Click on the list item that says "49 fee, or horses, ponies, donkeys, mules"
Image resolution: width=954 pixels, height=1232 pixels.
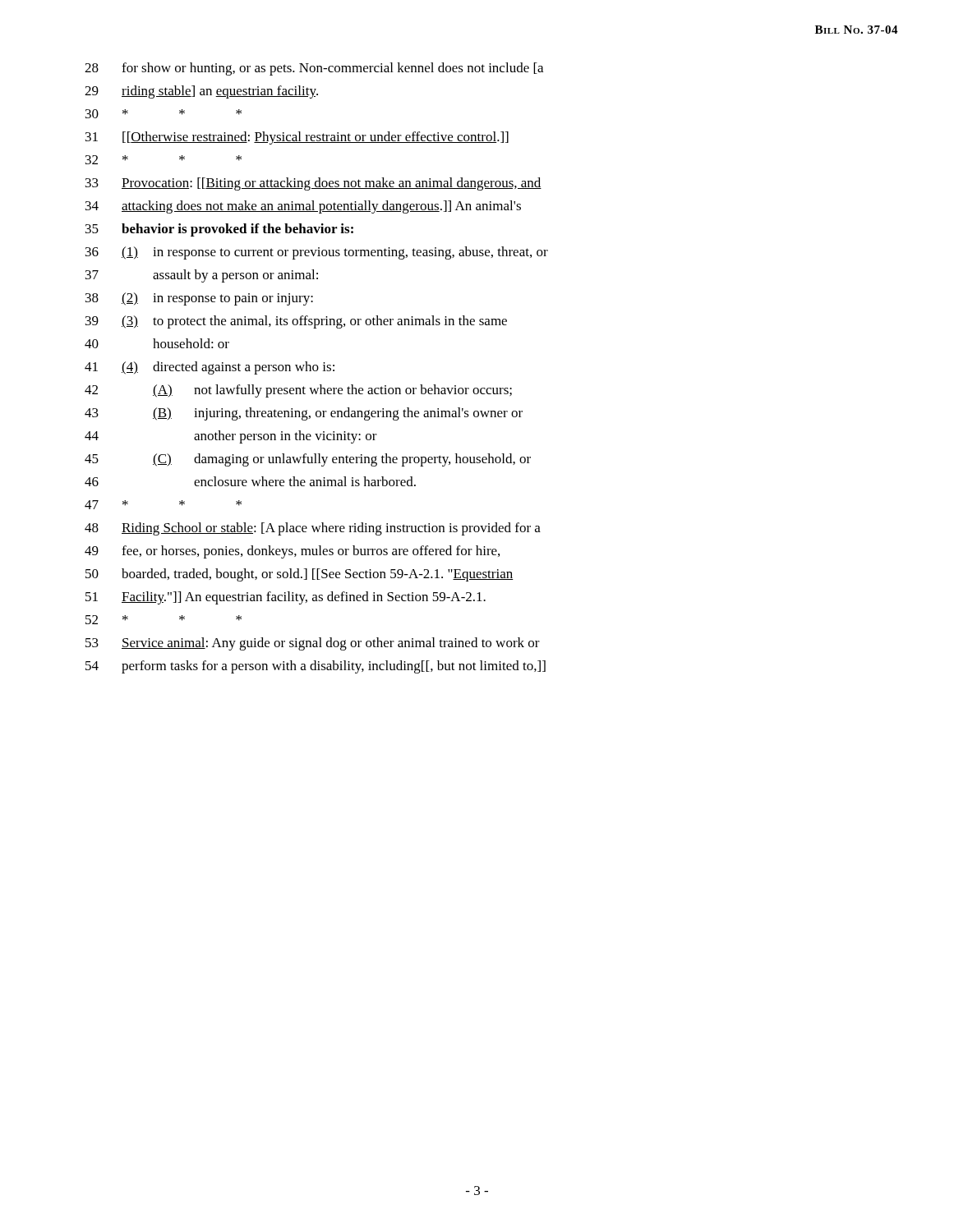(x=477, y=551)
